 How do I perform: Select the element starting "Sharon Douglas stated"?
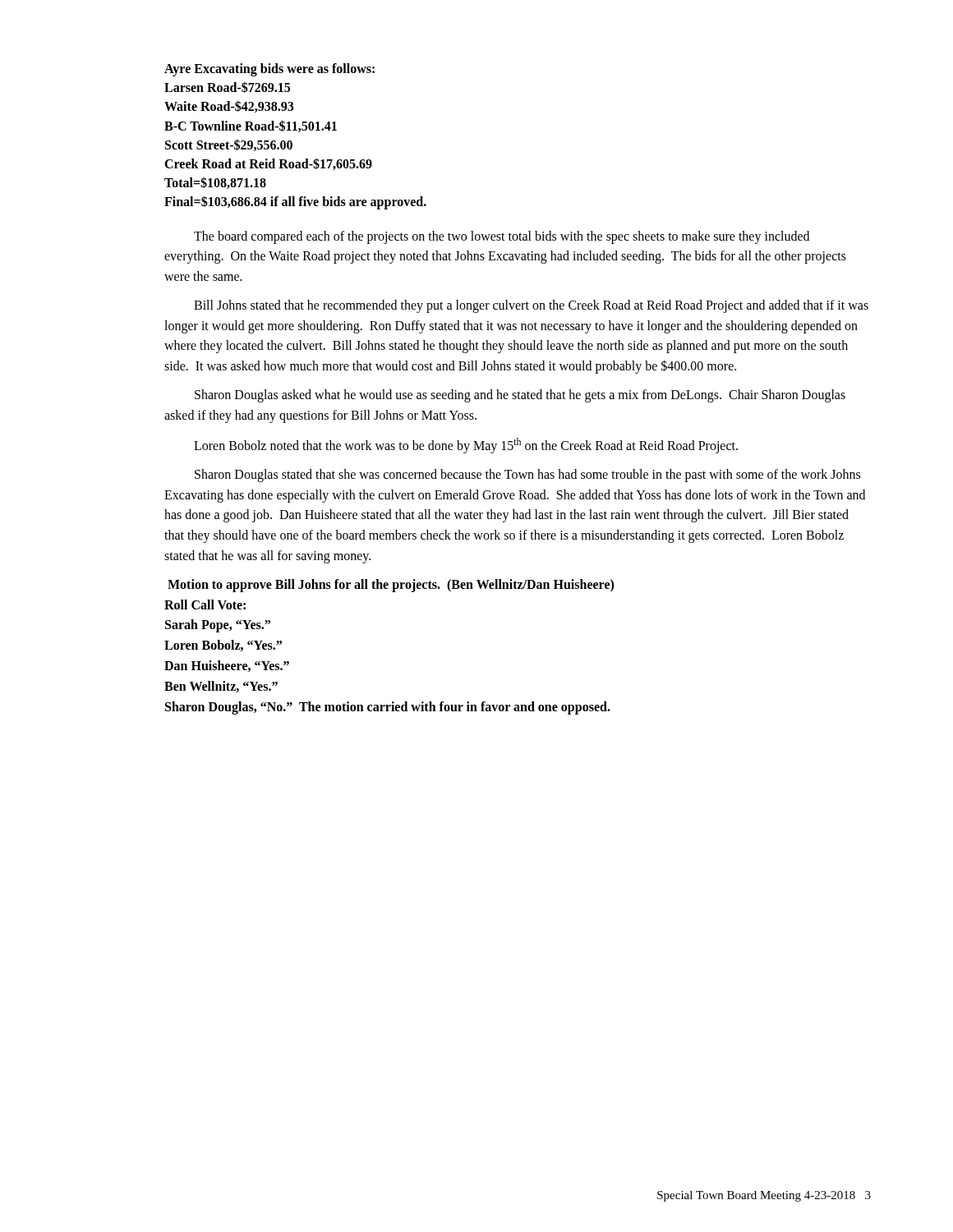pyautogui.click(x=515, y=515)
